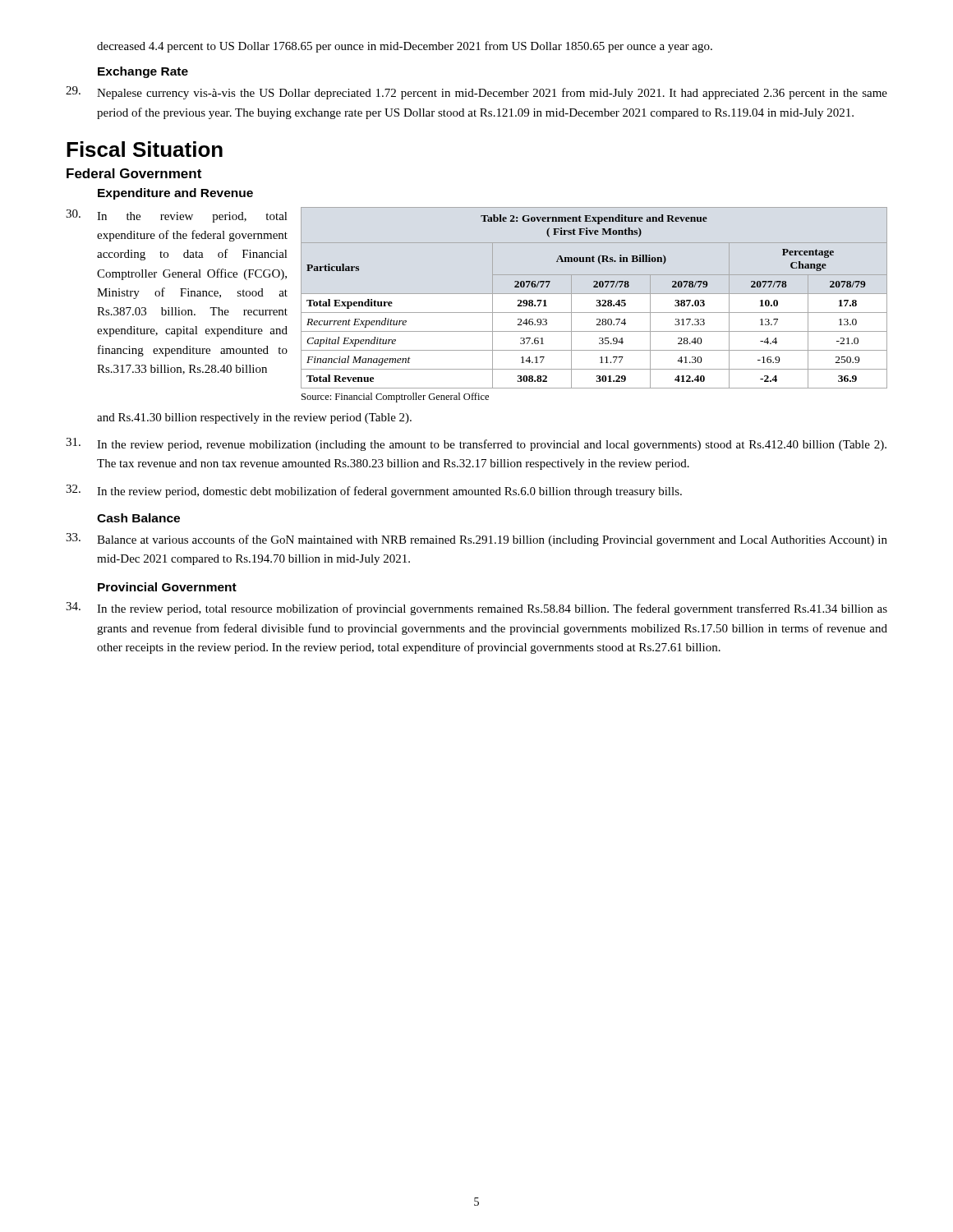Find the list item containing "32. In the review period,"
The image size is (953, 1232).
pos(476,491)
